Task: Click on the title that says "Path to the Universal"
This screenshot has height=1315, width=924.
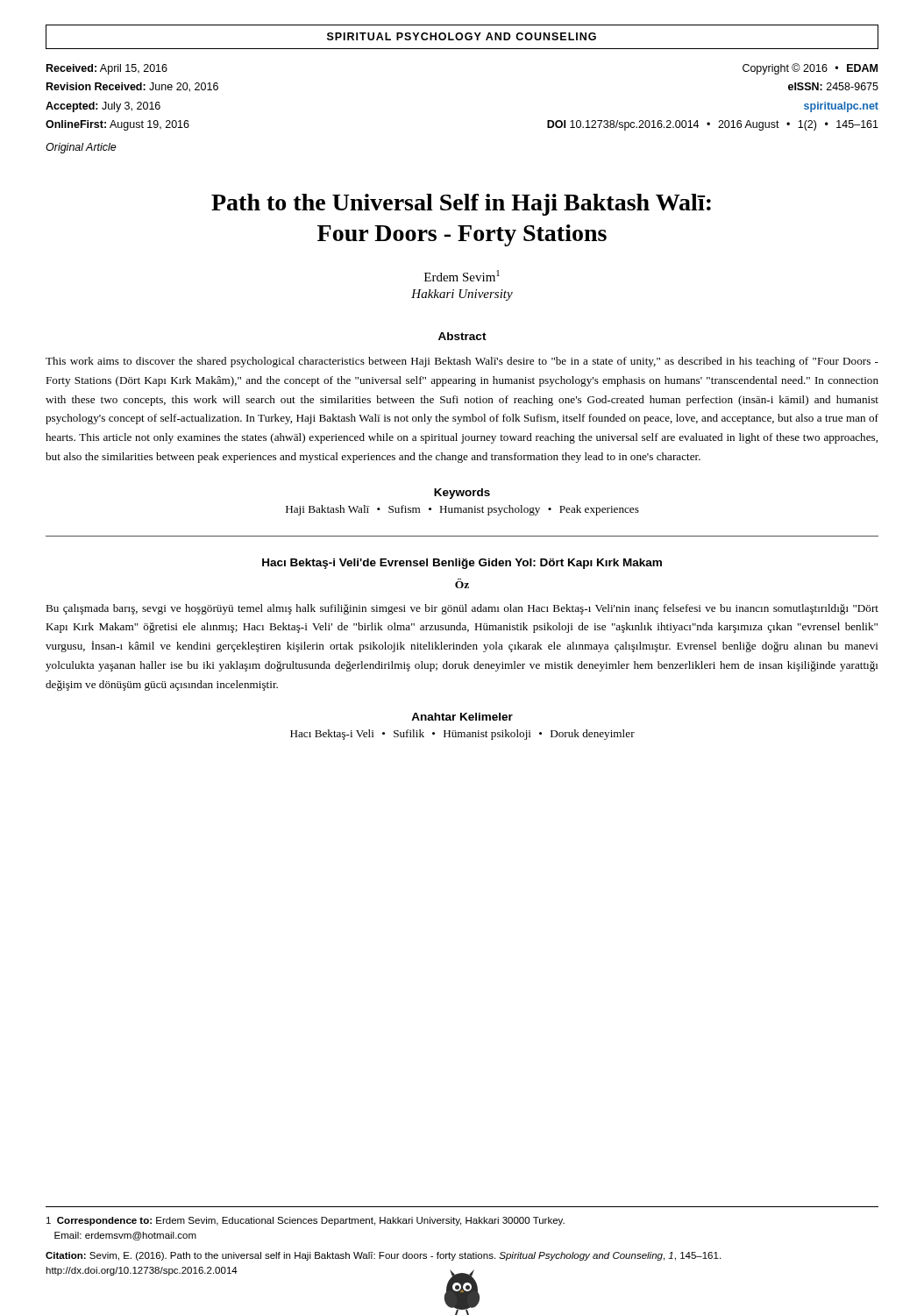Action: click(462, 217)
